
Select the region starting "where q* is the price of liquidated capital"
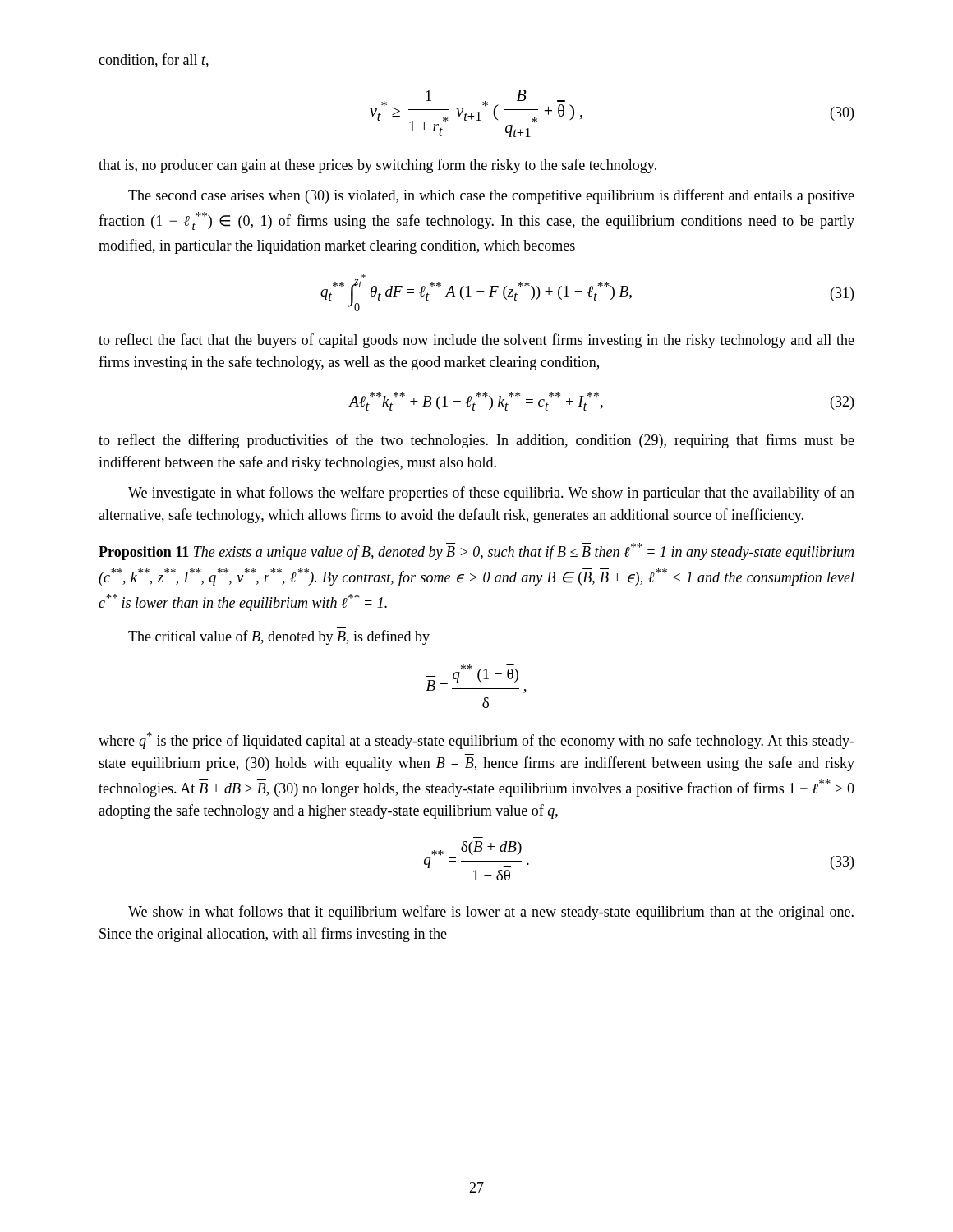(476, 774)
